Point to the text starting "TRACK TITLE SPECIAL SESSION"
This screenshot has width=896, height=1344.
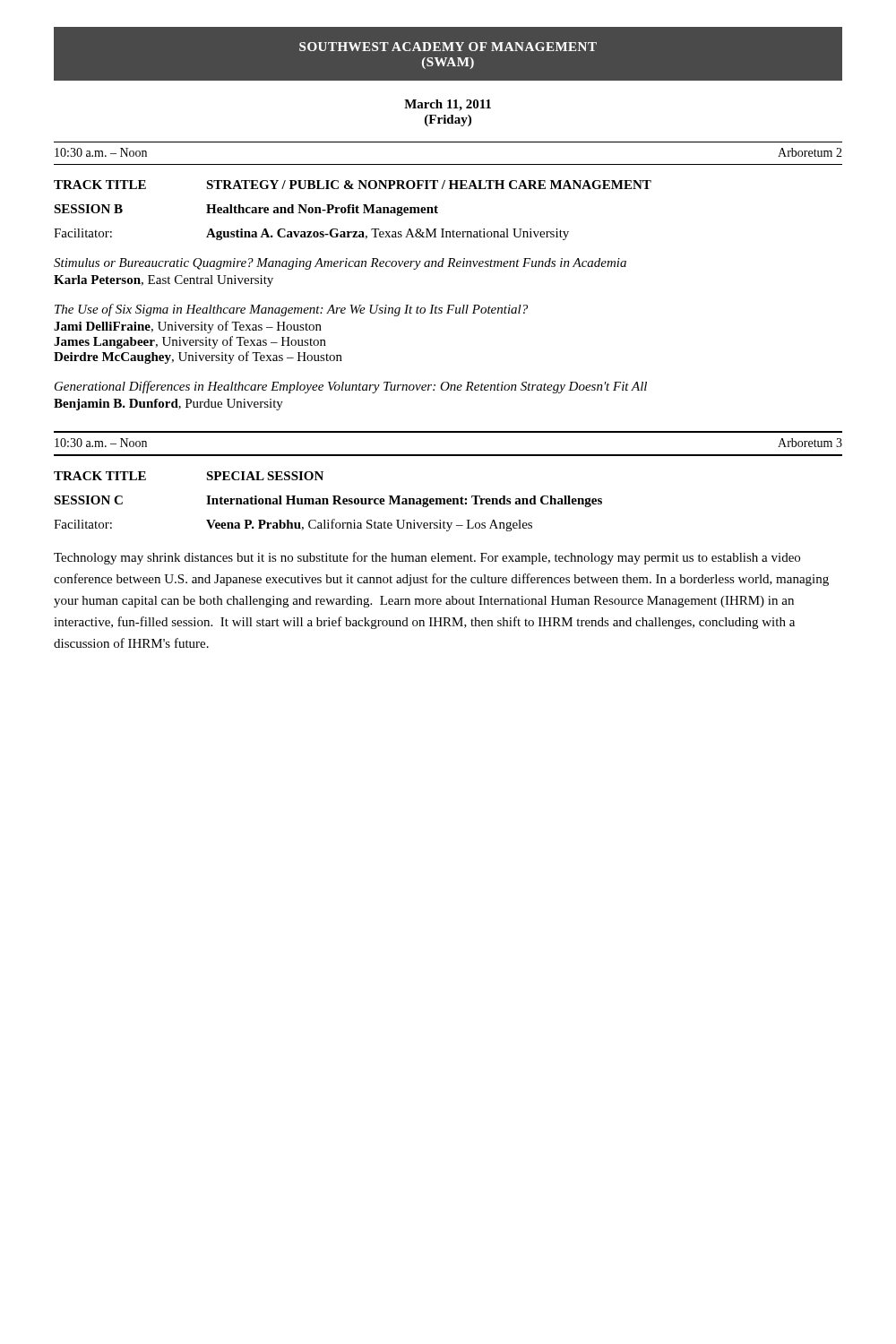click(97, 475)
